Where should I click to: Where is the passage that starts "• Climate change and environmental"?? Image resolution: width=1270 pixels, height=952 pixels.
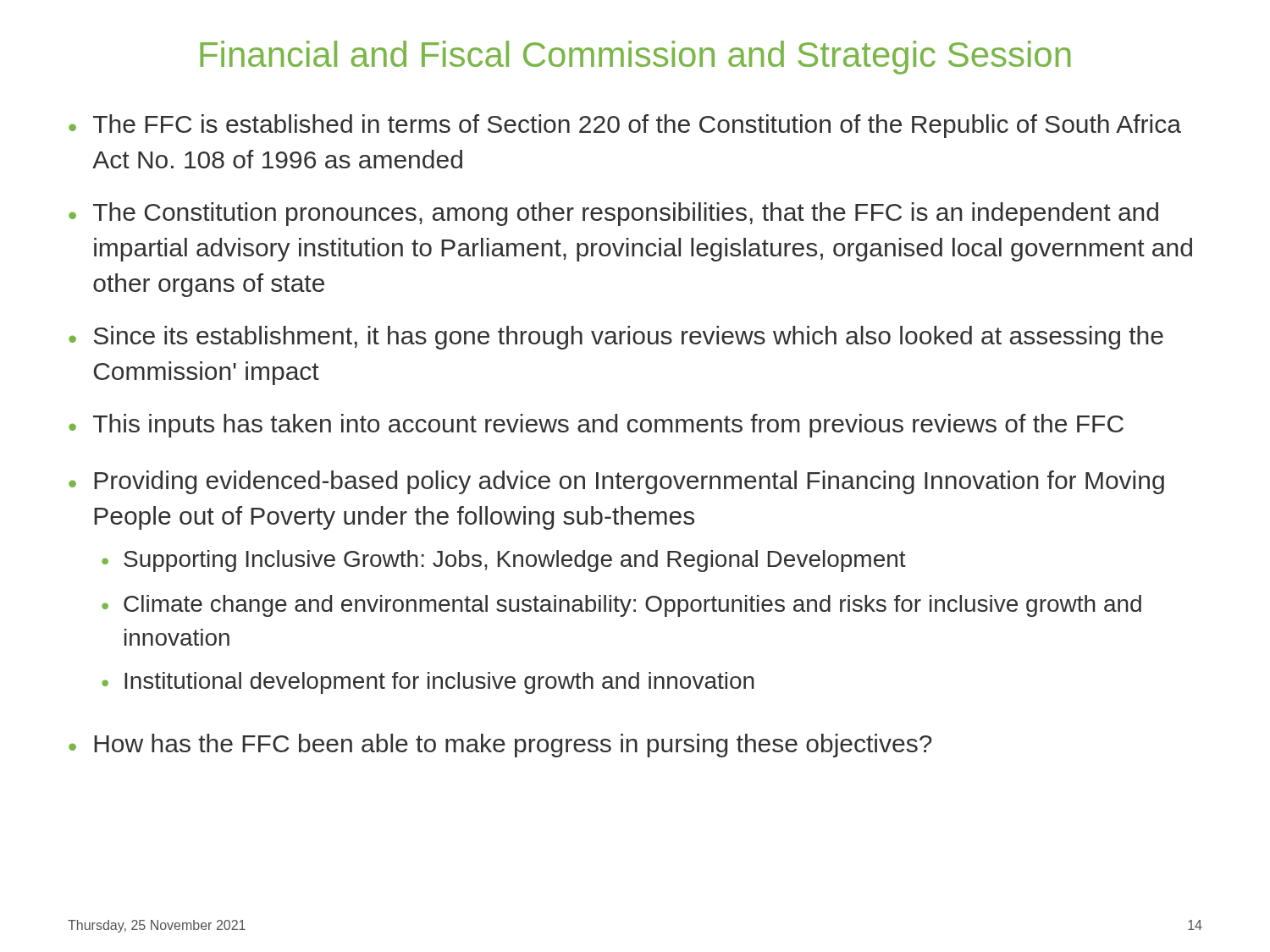(652, 621)
